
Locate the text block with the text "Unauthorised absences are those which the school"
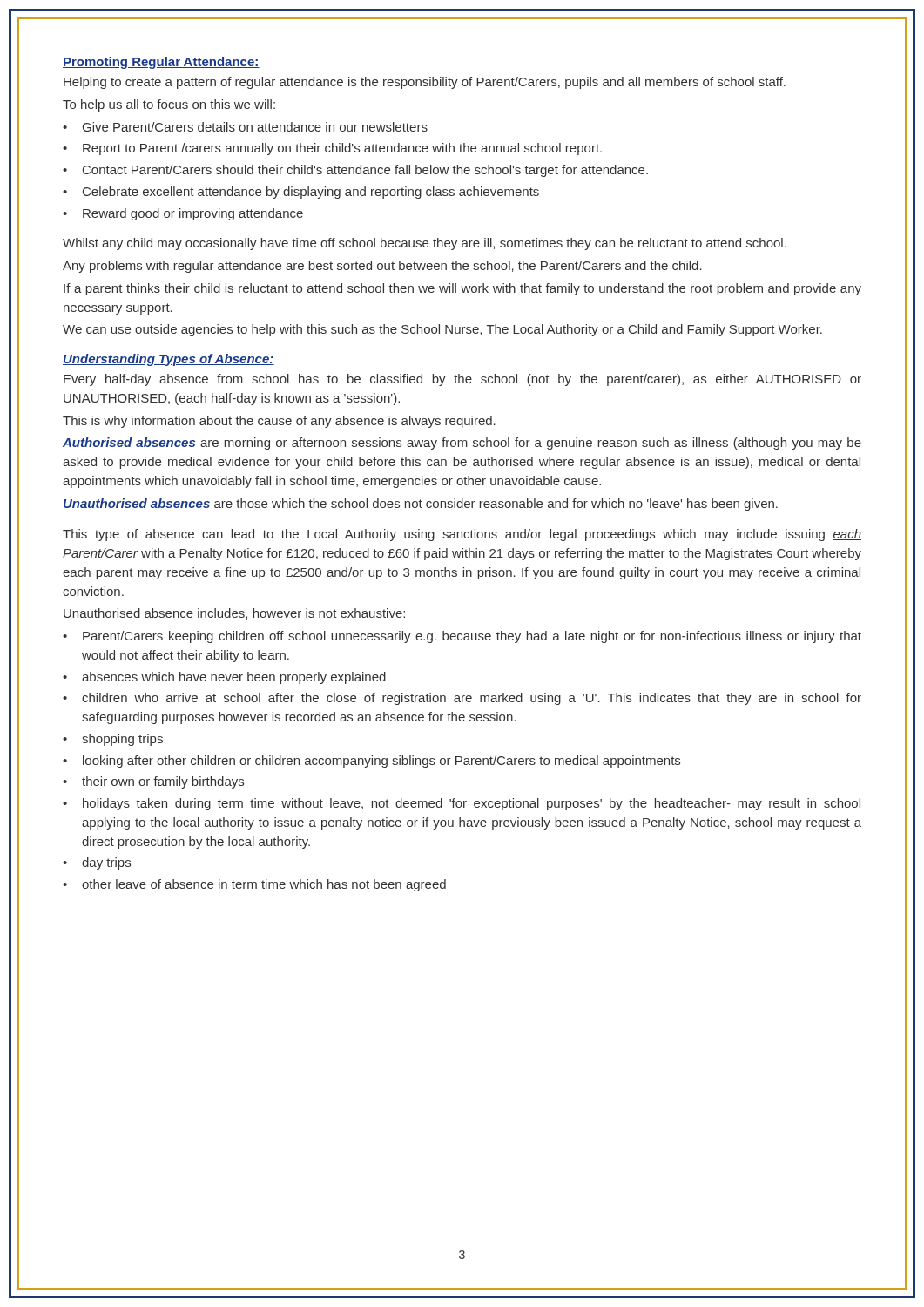[x=421, y=503]
